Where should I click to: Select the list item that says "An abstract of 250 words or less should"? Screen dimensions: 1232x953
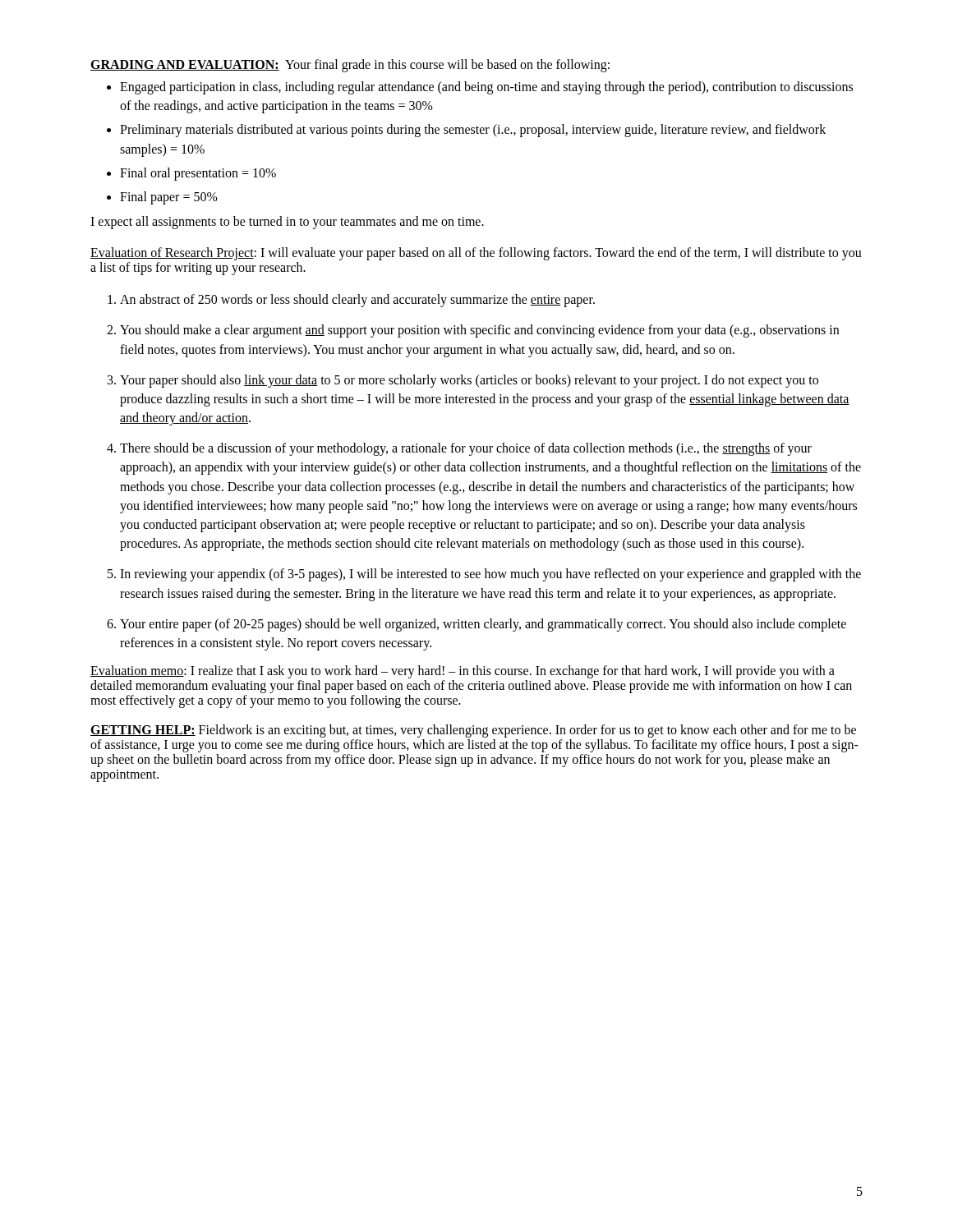pyautogui.click(x=491, y=300)
